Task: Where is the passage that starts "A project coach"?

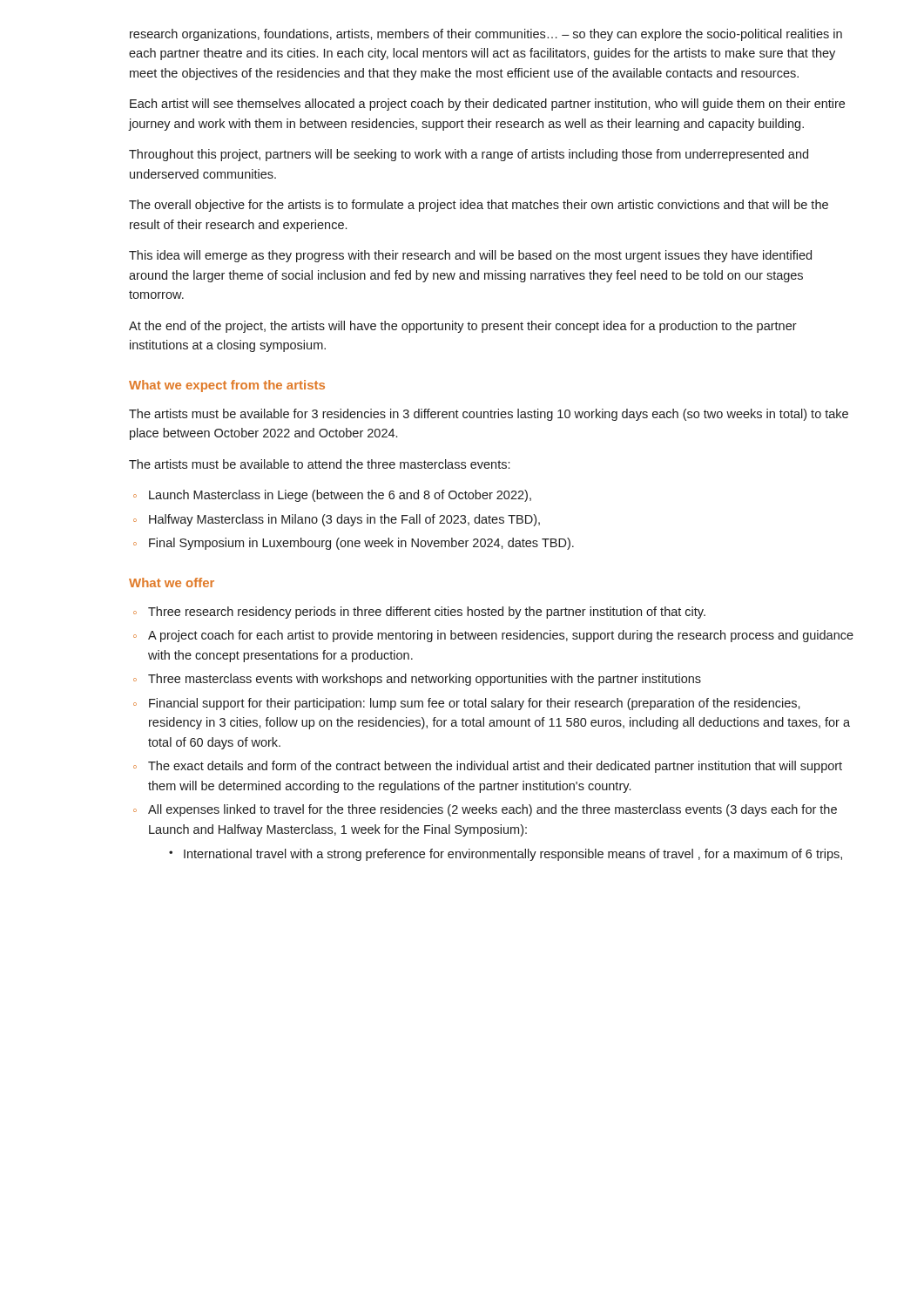Action: [501, 645]
